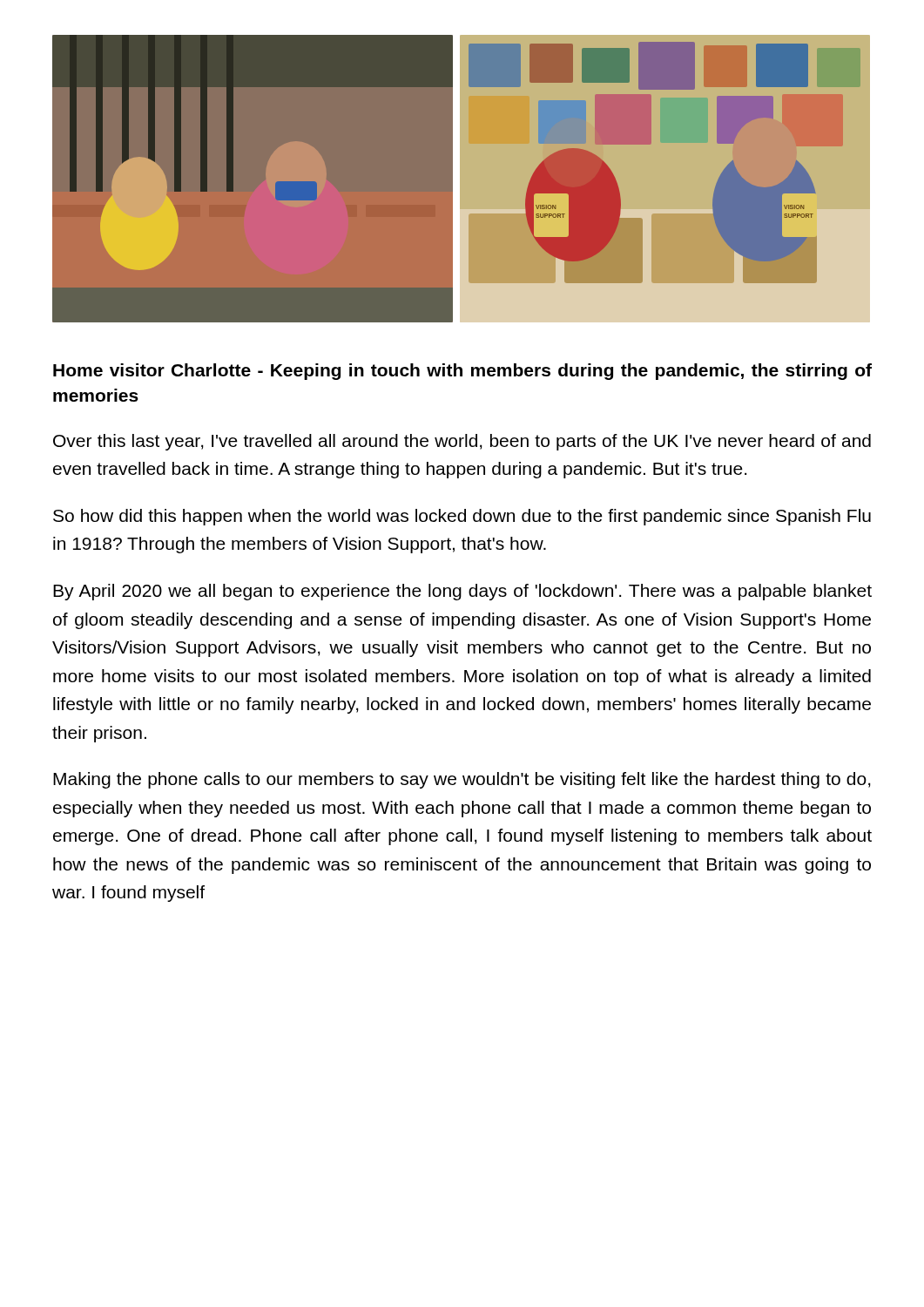This screenshot has height=1307, width=924.
Task: Click on the photo
Action: pyautogui.click(x=462, y=179)
